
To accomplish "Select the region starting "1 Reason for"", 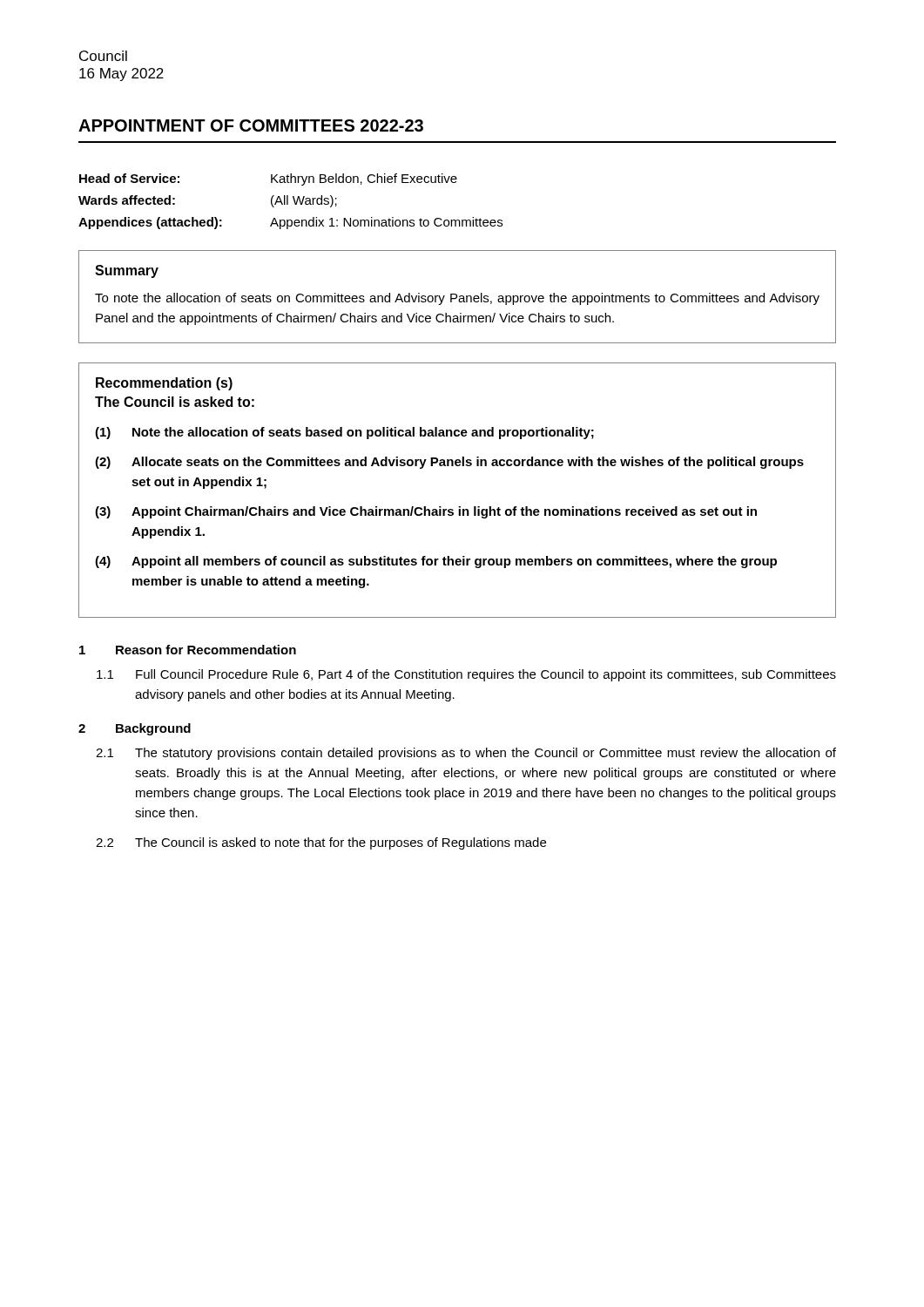I will (x=188, y=650).
